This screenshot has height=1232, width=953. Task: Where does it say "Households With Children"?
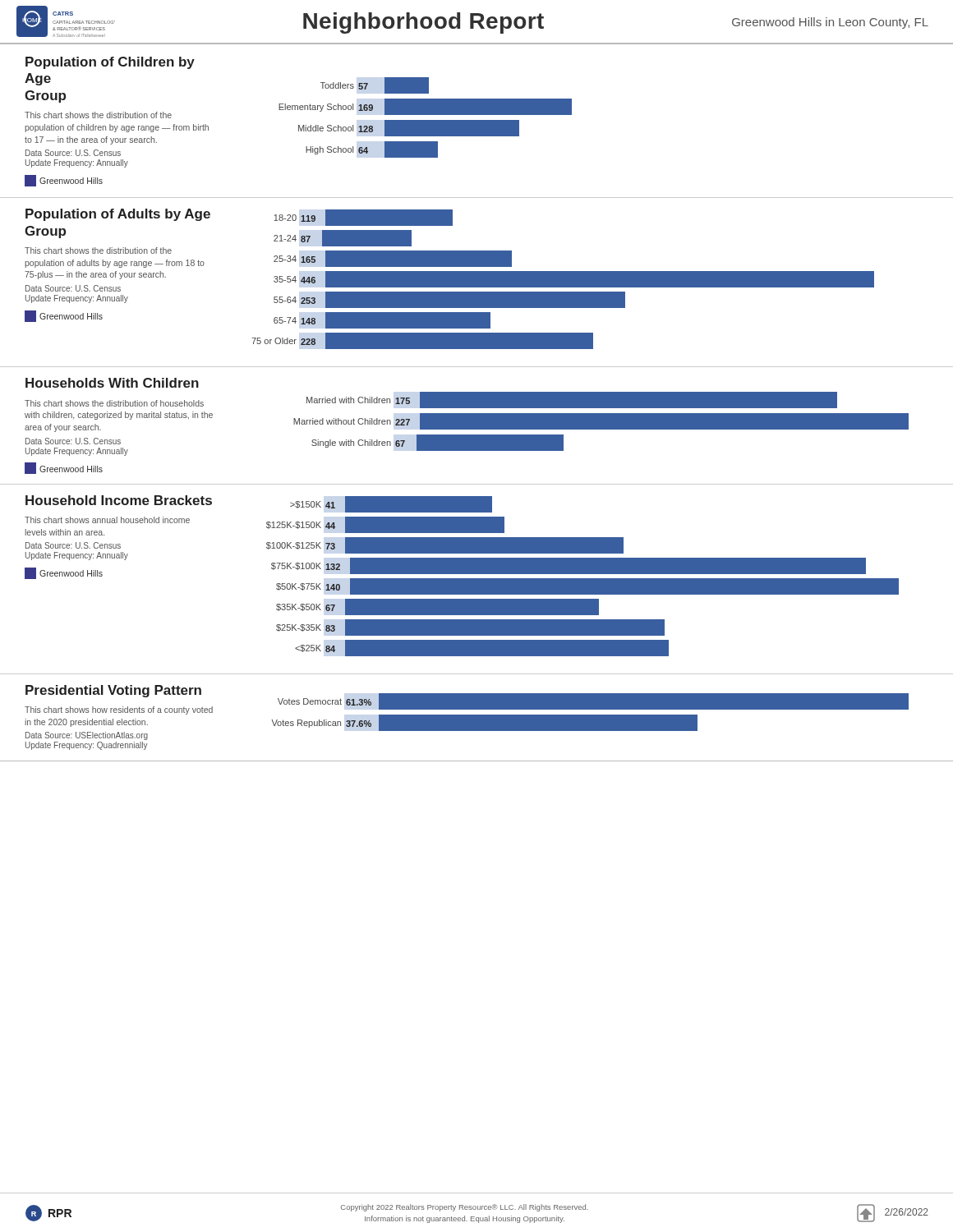[112, 383]
